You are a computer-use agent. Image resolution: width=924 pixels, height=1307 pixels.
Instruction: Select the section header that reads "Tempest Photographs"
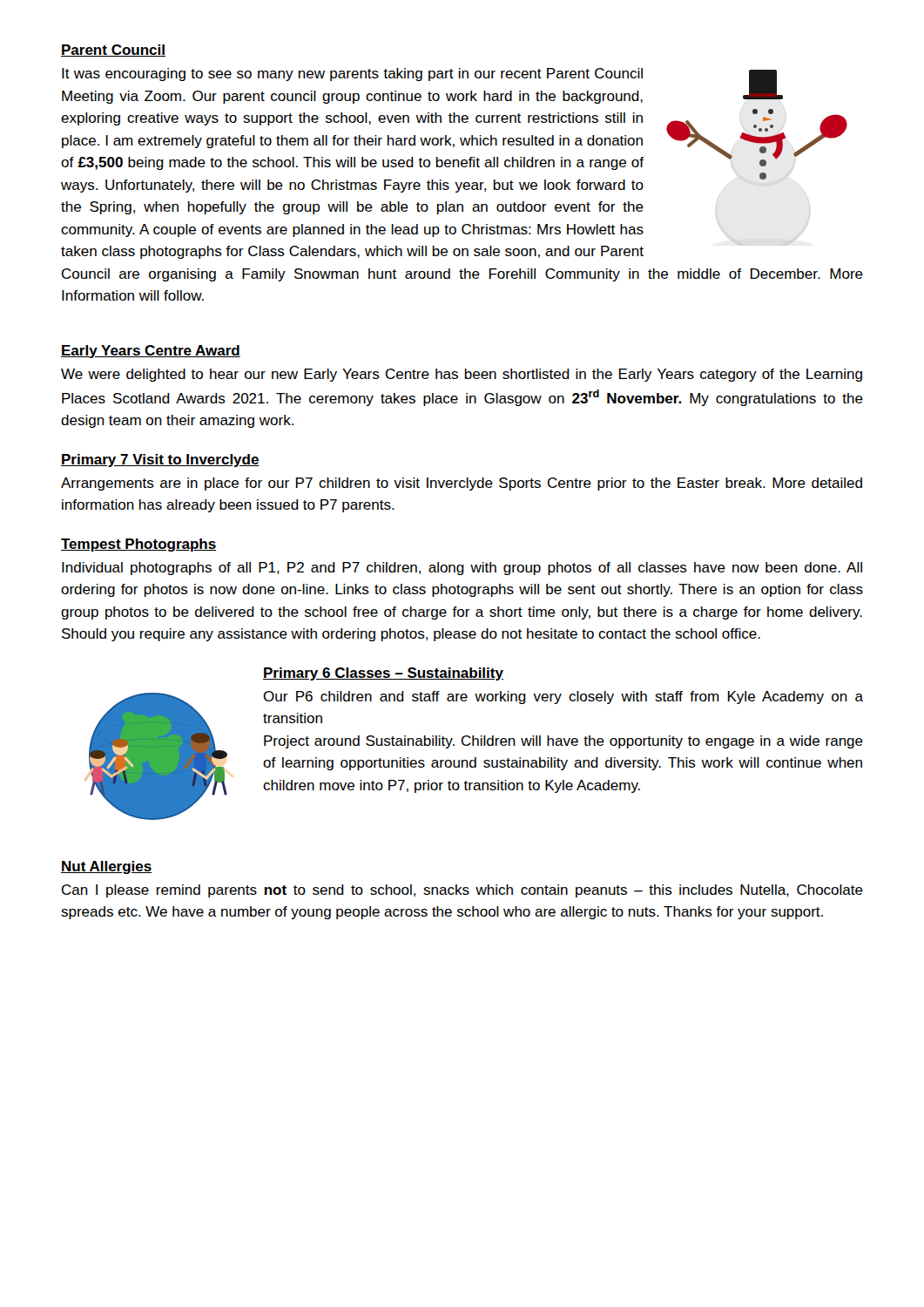(x=139, y=544)
